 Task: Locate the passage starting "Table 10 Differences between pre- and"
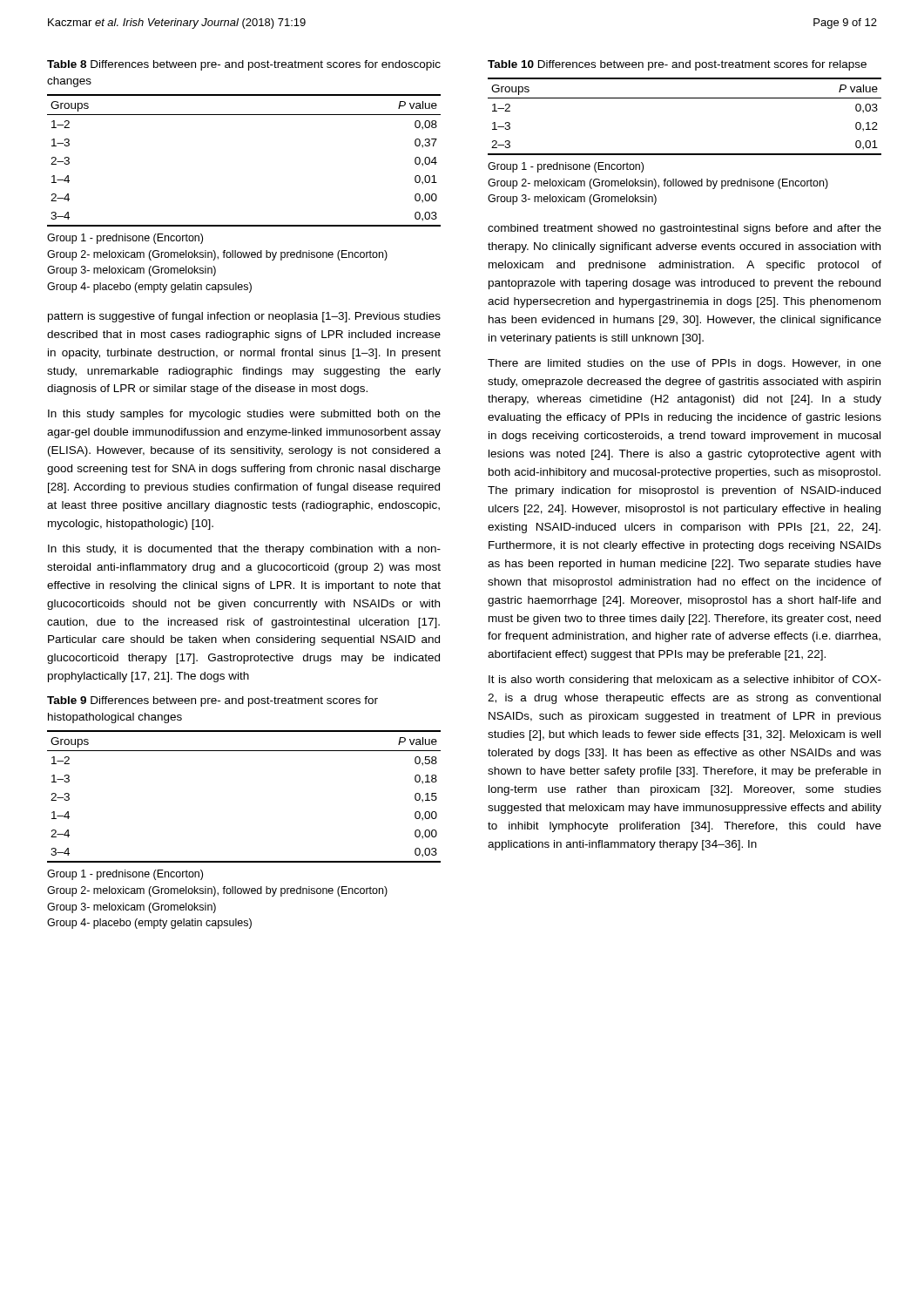677,64
